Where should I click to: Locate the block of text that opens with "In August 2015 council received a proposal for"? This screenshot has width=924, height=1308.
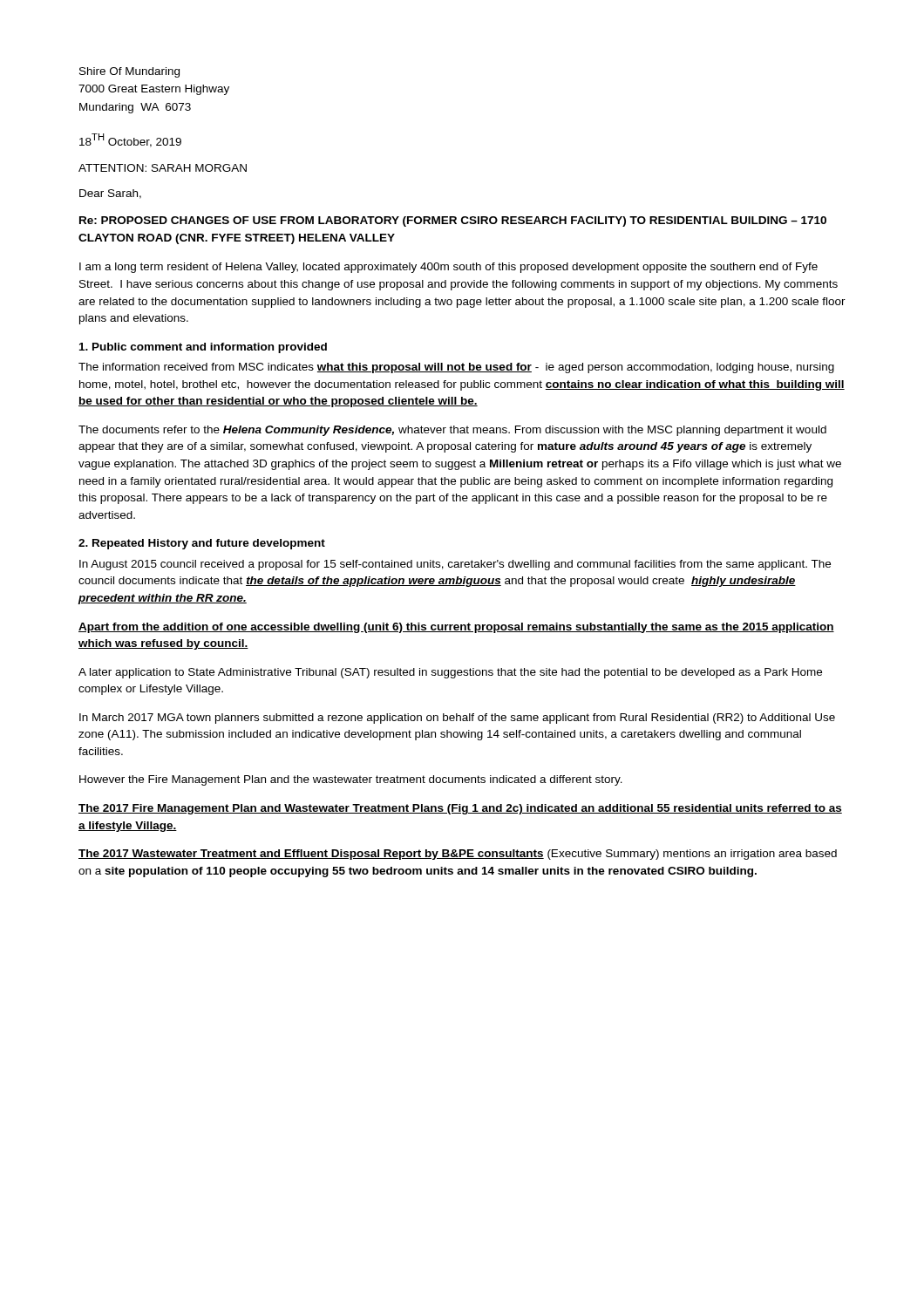[x=455, y=581]
